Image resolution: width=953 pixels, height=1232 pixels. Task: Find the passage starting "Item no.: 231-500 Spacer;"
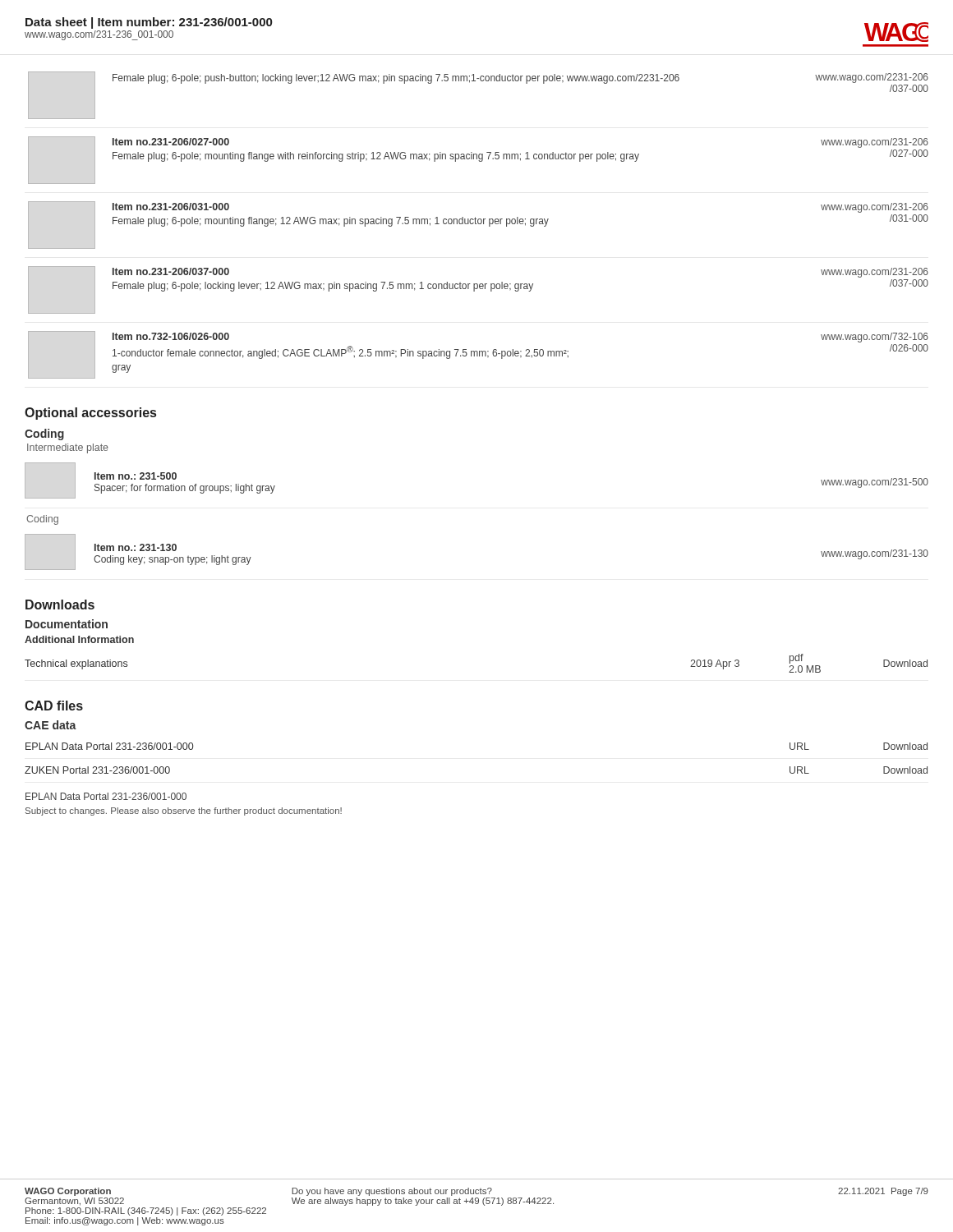pyautogui.click(x=147, y=479)
